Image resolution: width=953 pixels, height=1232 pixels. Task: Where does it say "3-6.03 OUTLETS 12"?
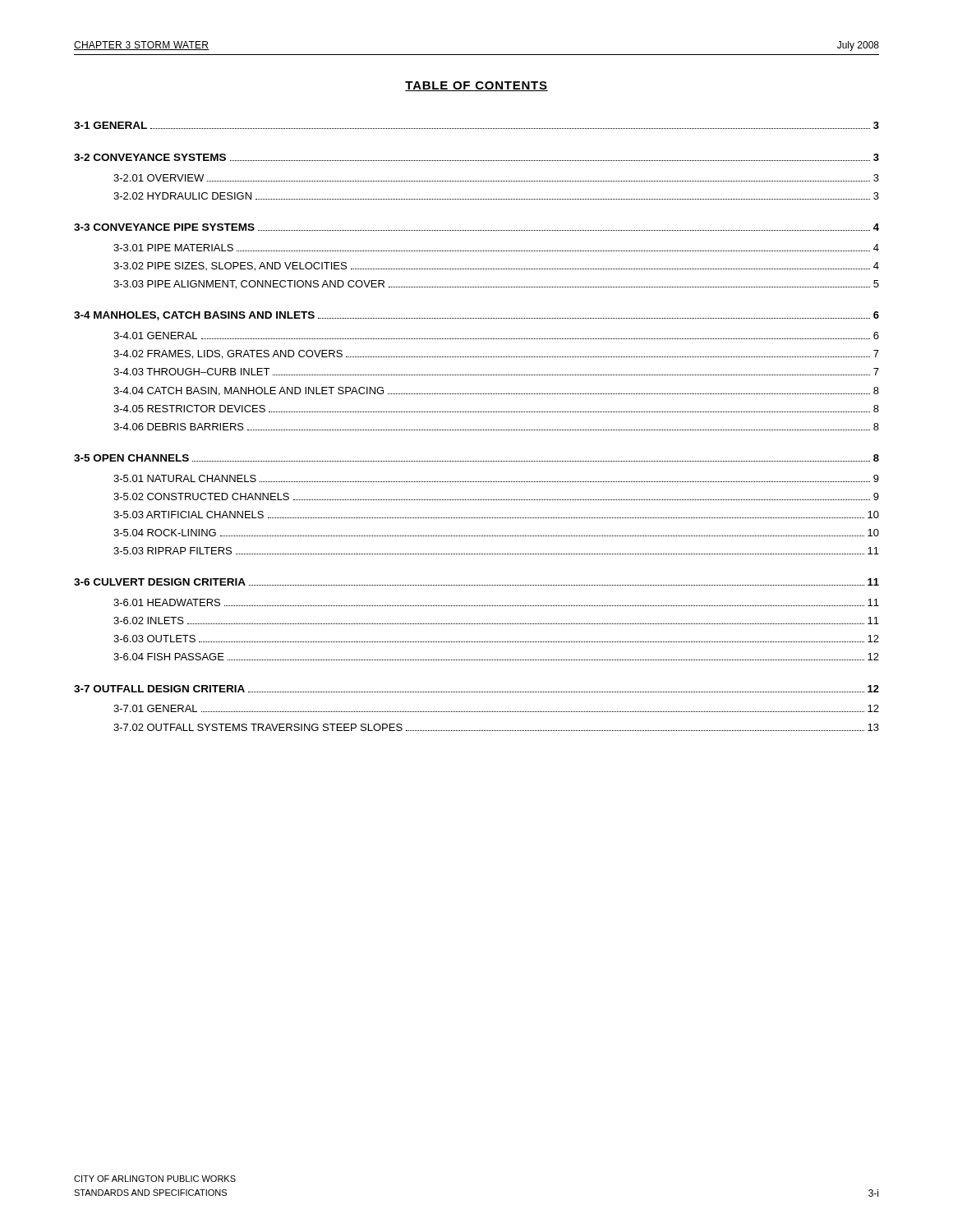pos(476,639)
